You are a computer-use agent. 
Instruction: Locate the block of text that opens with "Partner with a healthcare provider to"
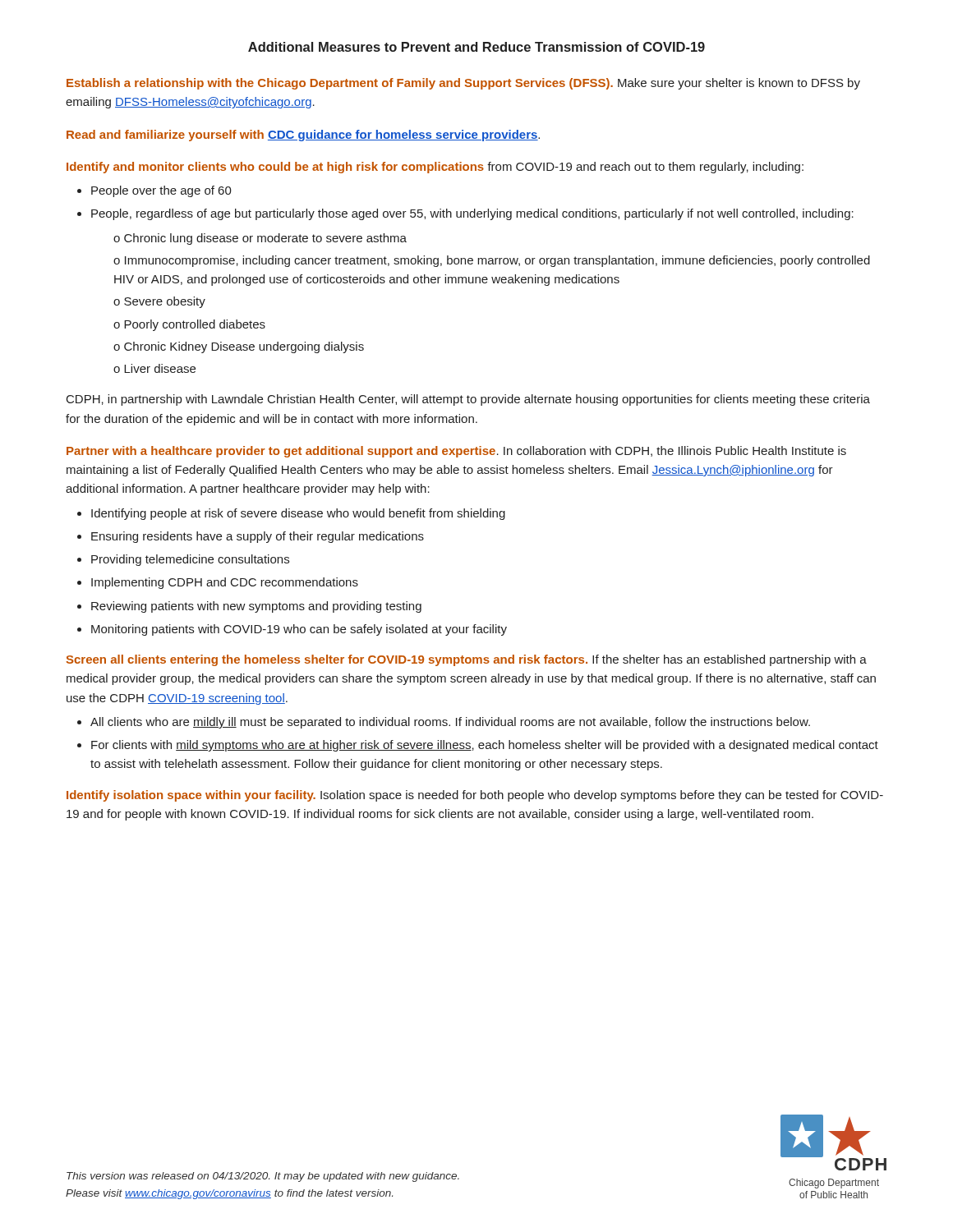pos(456,469)
